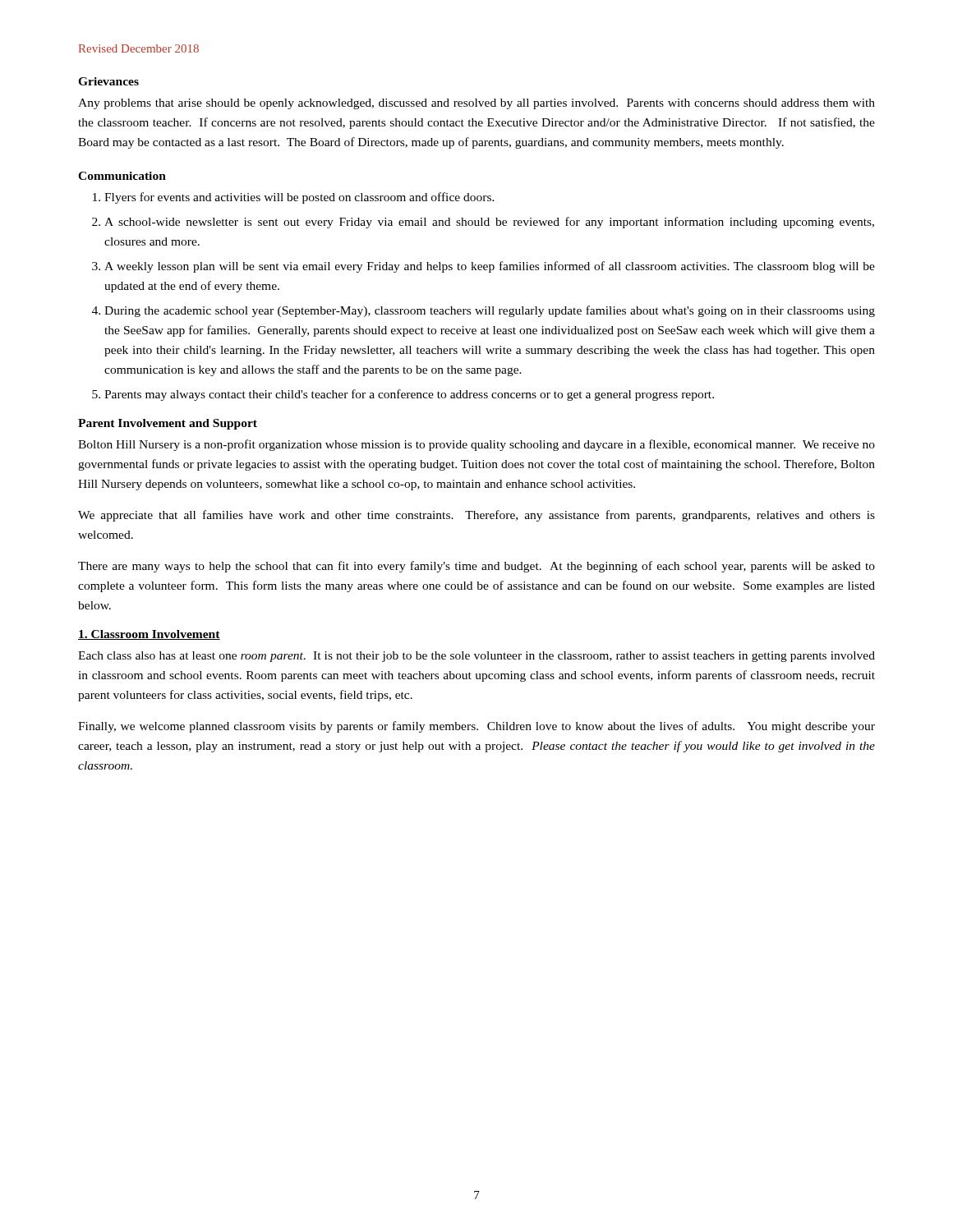Click where it says "1. Classroom Involvement"
The height and width of the screenshot is (1232, 953).
click(x=149, y=634)
